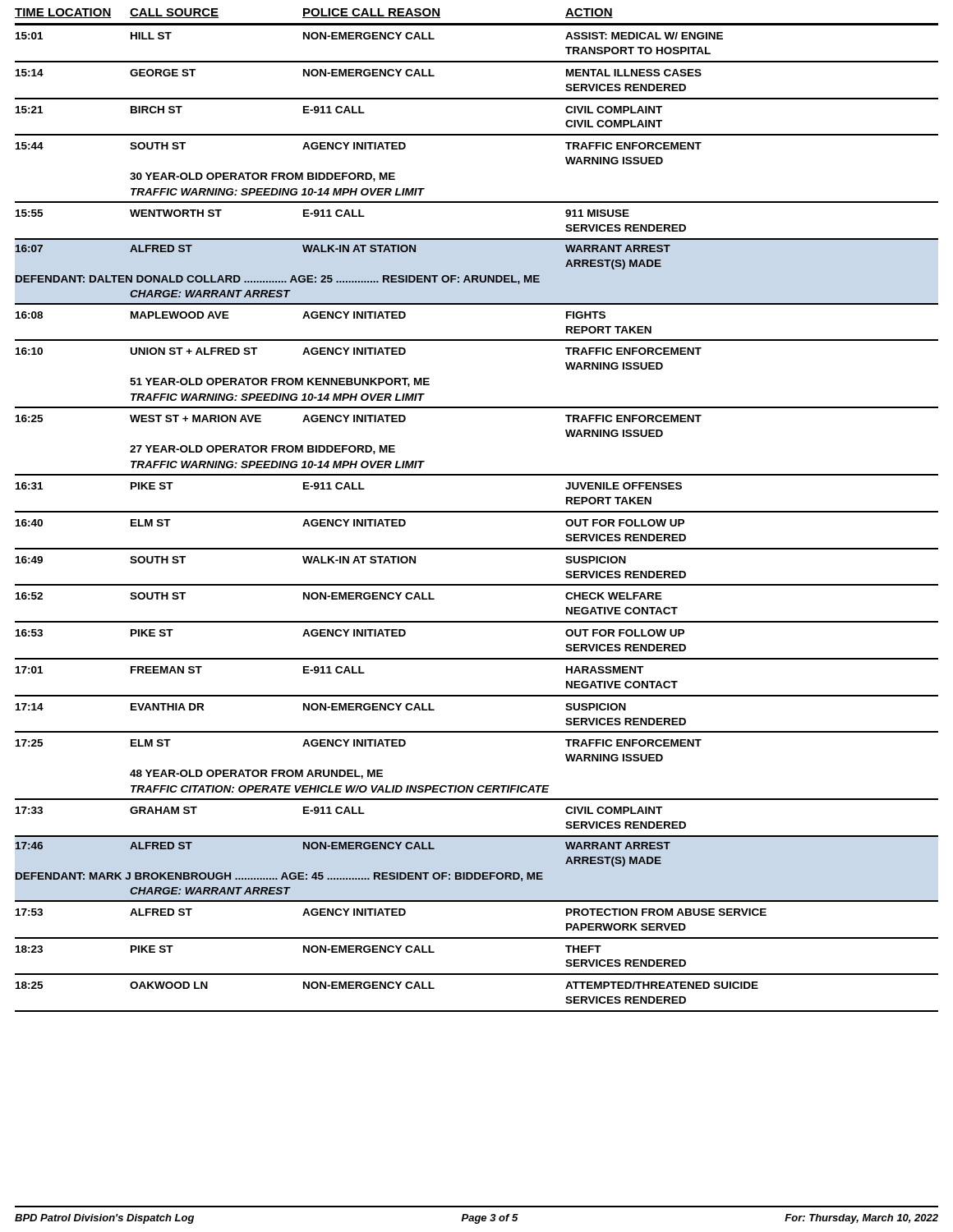Image resolution: width=953 pixels, height=1232 pixels.
Task: Select the block starting "16:40 ELM ST AGENCY INITIATED OUT FOR"
Action: pyautogui.click(x=350, y=523)
